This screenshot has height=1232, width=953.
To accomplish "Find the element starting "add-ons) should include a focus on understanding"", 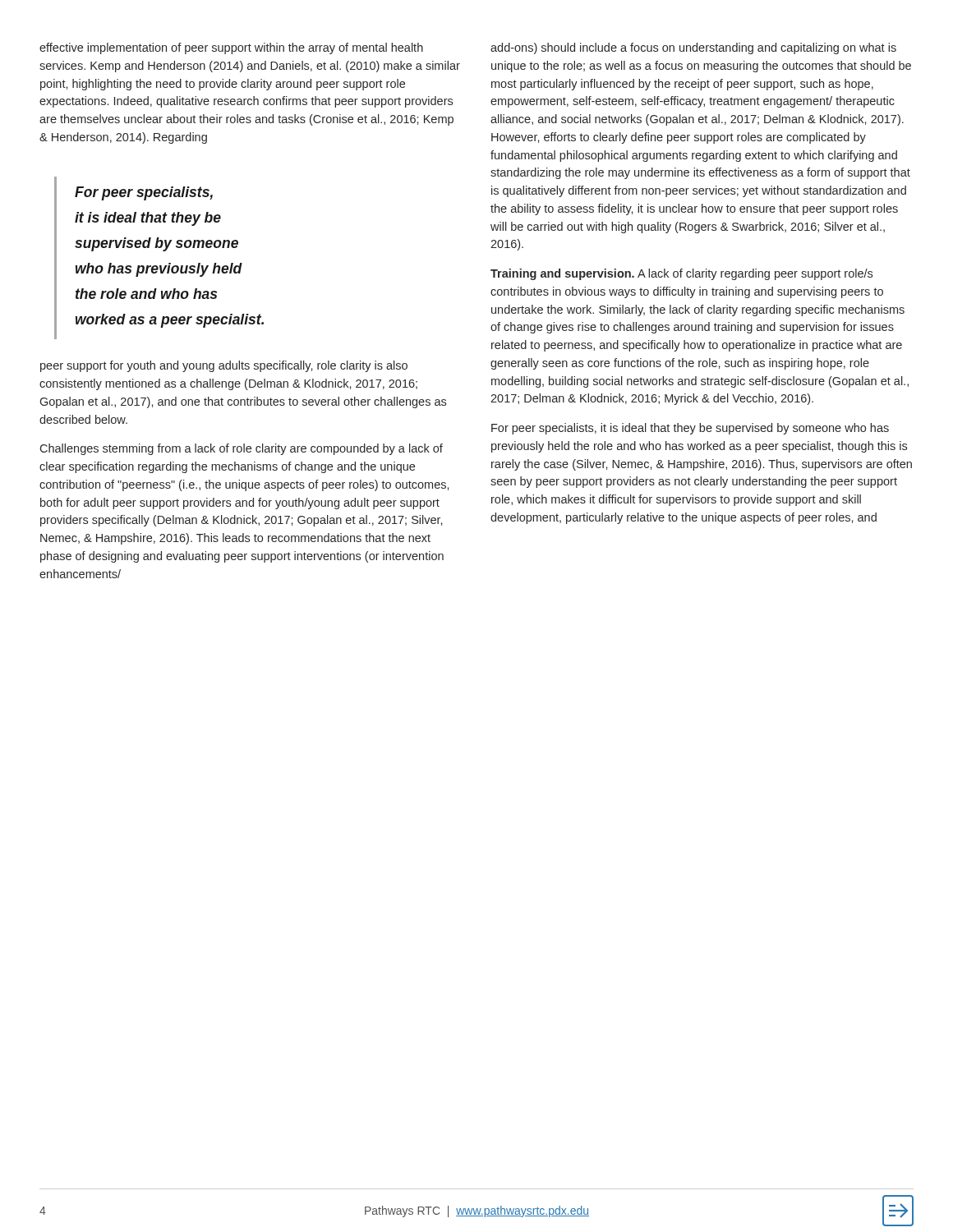I will [701, 146].
